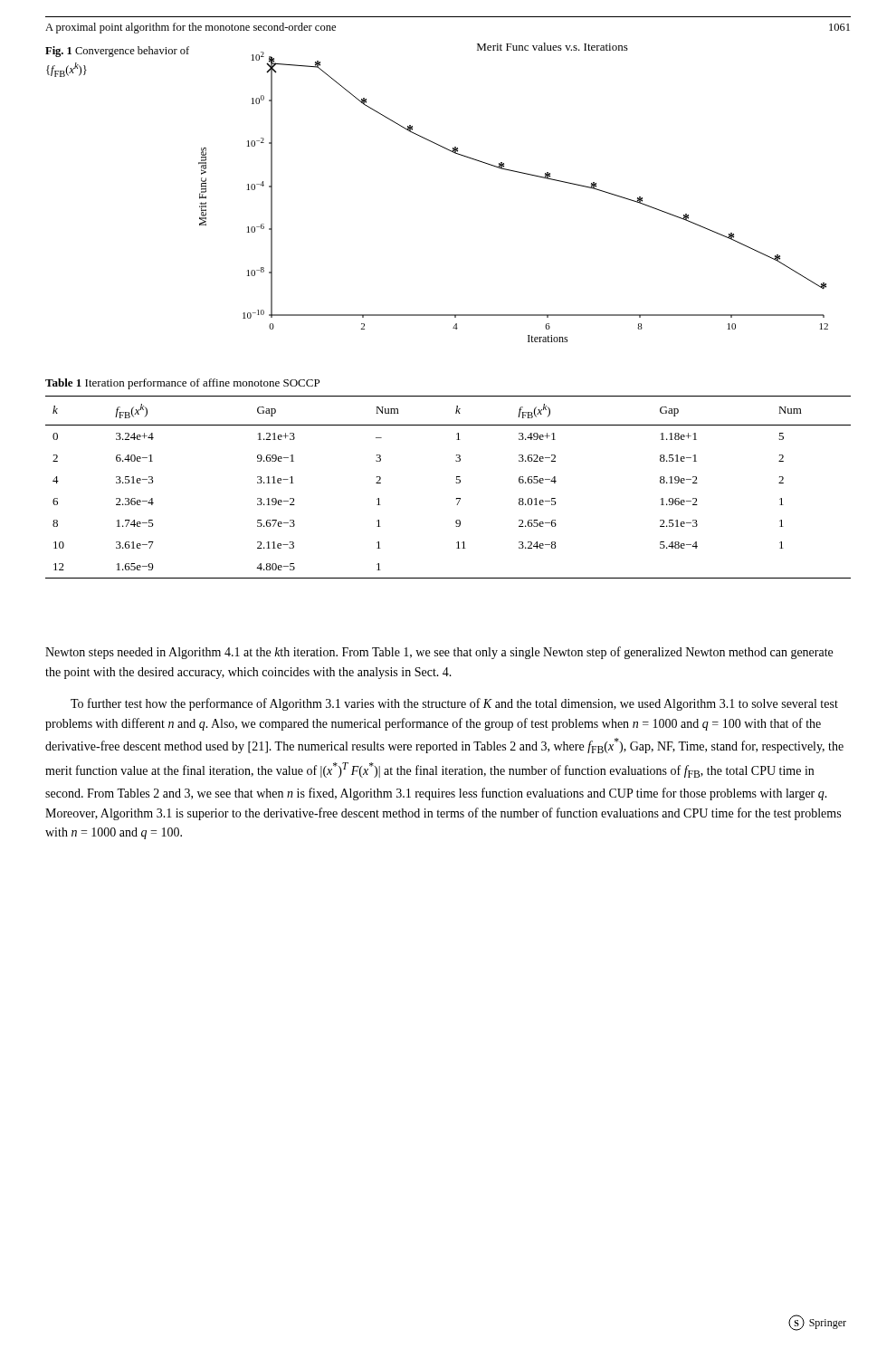Locate the table with the text "f FB ("
The width and height of the screenshot is (896, 1358).
pos(448,477)
